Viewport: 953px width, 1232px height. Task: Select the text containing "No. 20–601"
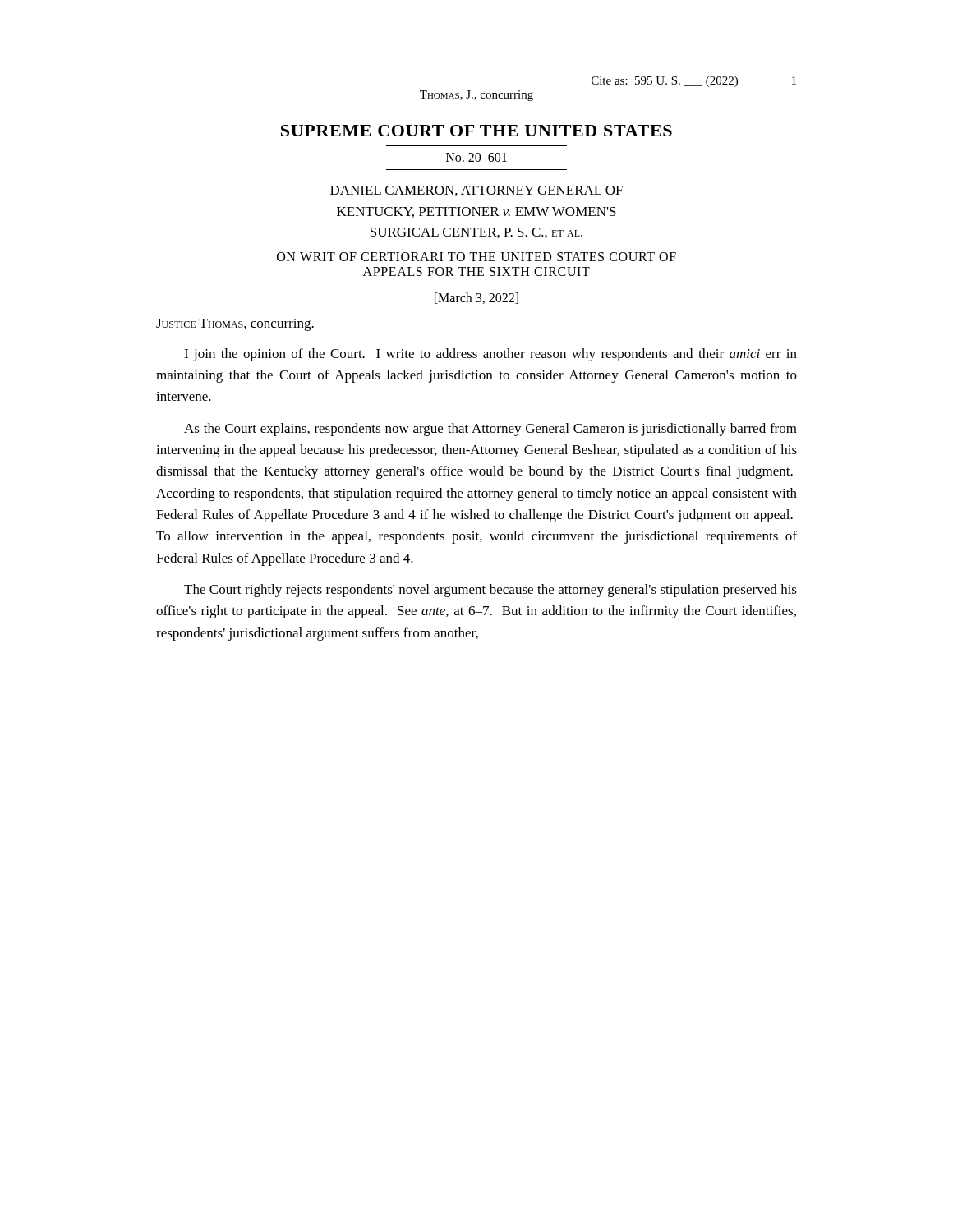tap(476, 157)
